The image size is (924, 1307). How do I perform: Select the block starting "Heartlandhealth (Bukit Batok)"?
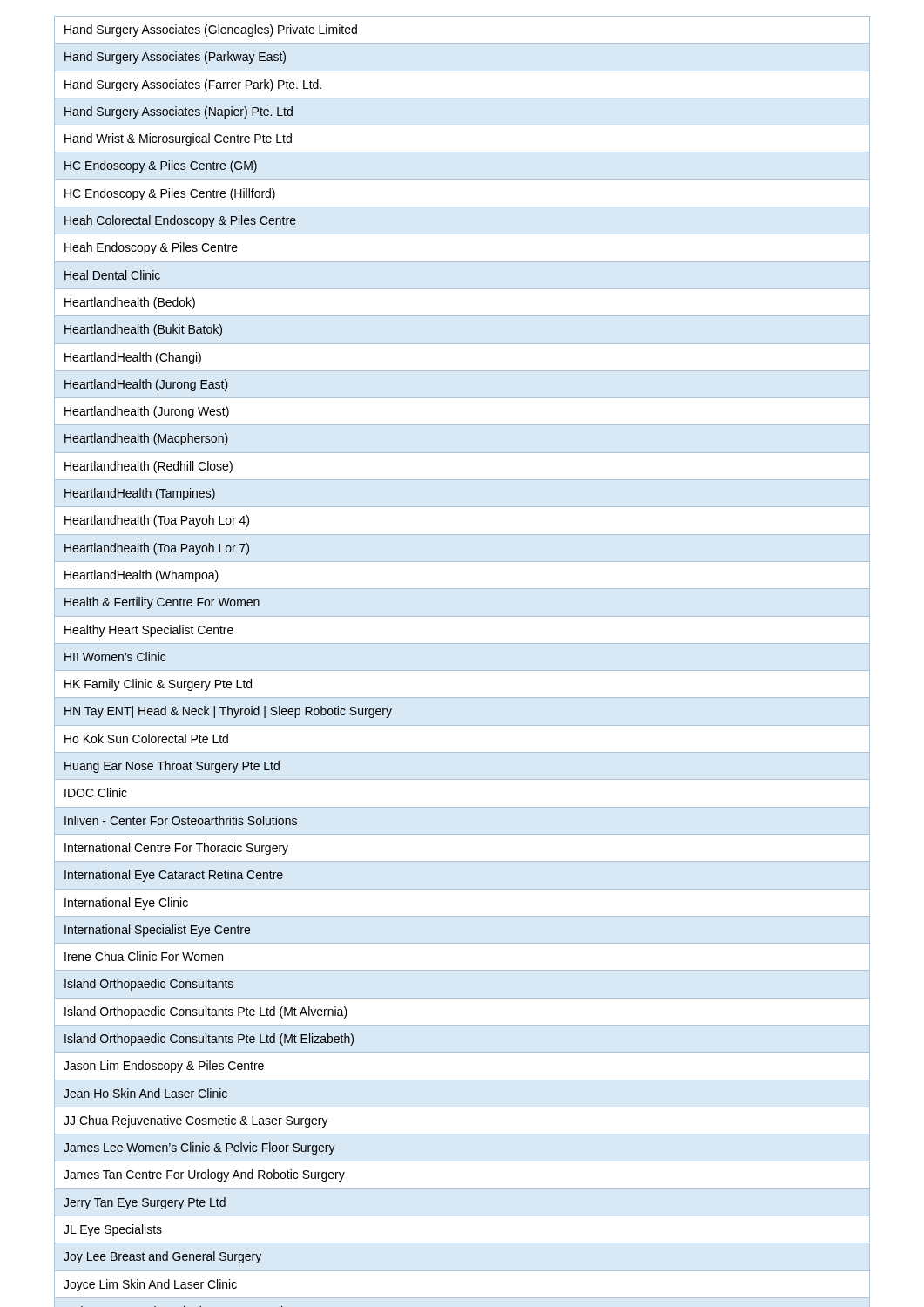(143, 330)
